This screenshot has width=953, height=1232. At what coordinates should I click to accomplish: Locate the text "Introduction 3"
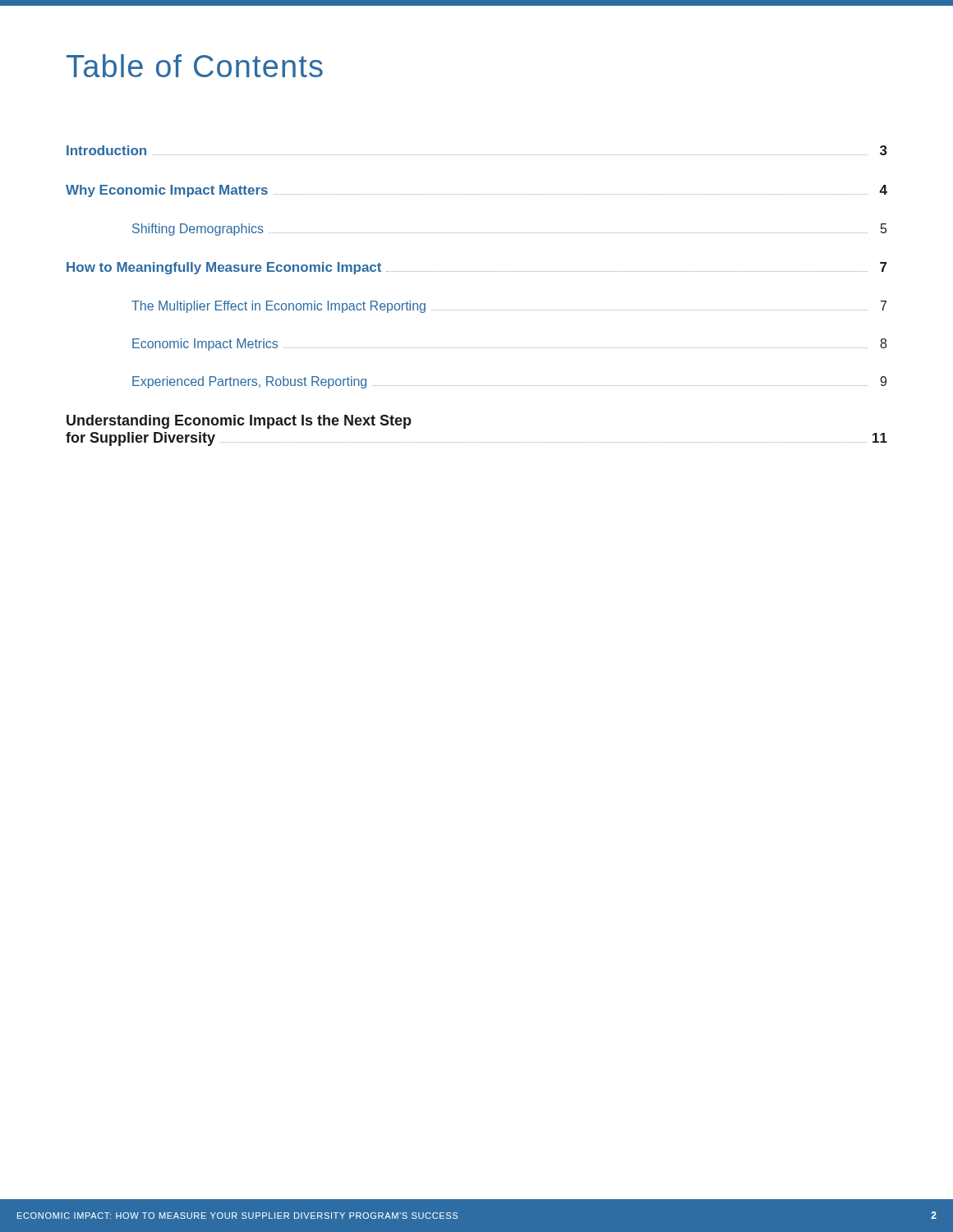(476, 151)
